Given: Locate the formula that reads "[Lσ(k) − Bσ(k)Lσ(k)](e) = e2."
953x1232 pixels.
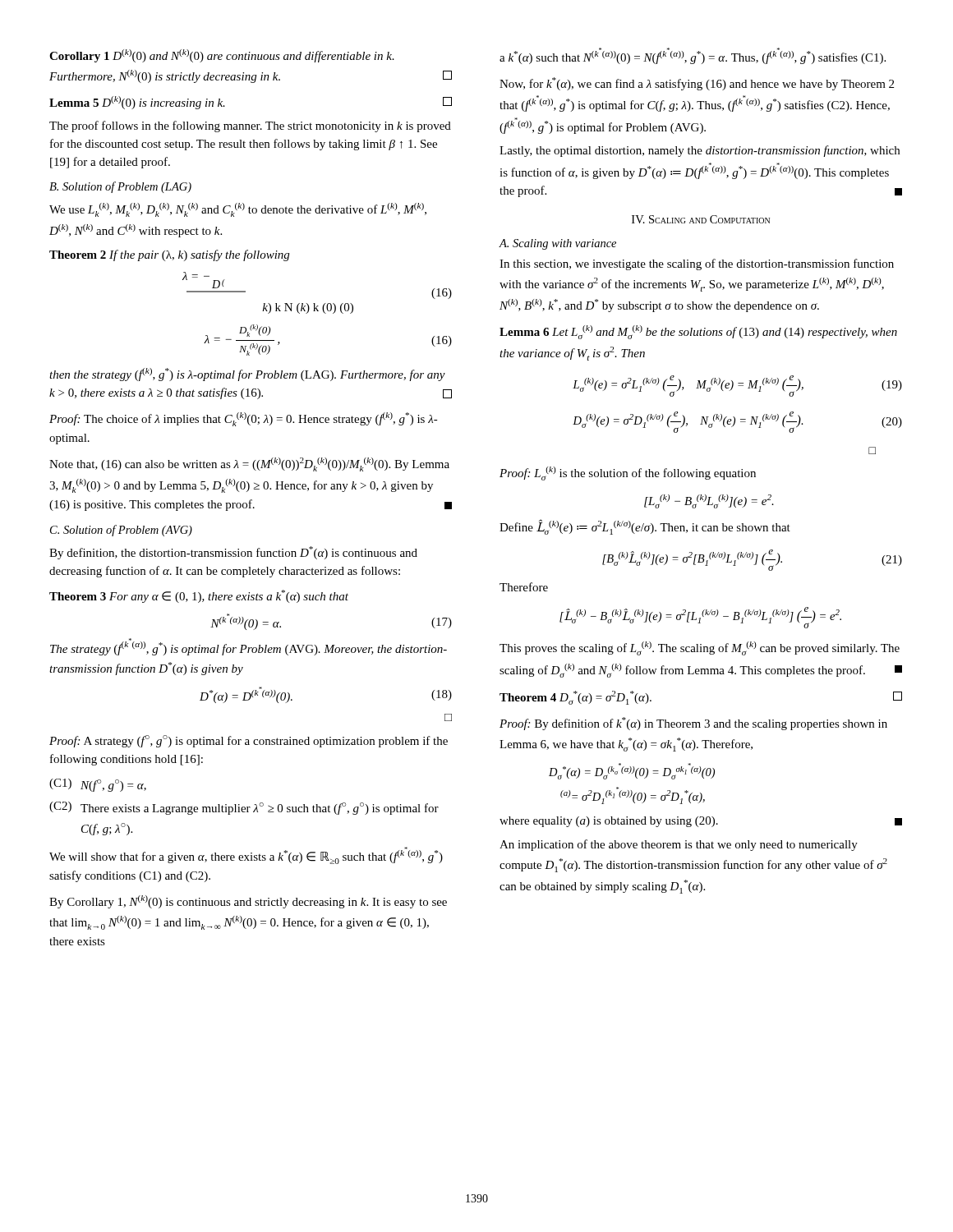Looking at the screenshot, I should tap(709, 501).
